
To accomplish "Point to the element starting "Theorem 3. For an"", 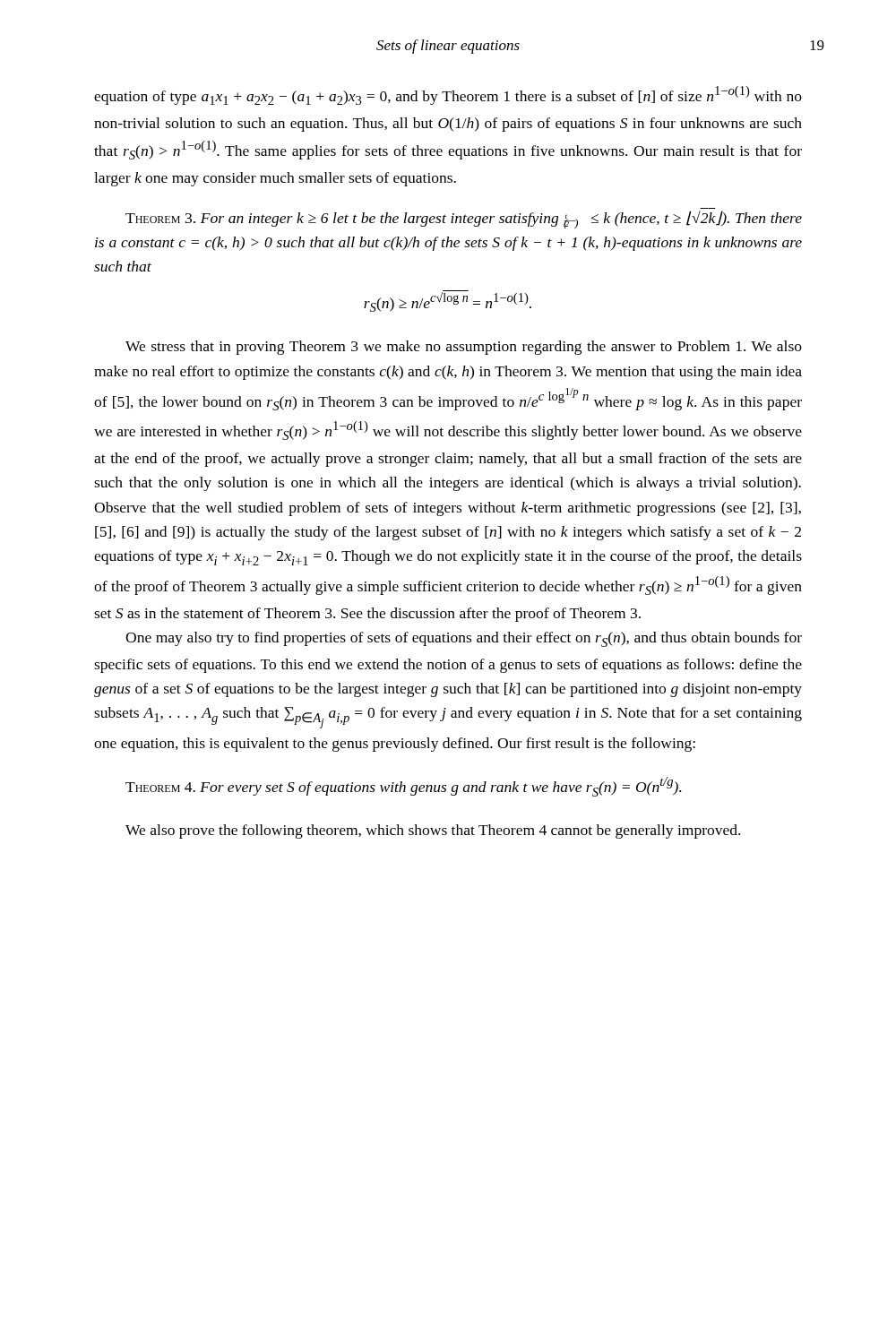I will pos(464,220).
